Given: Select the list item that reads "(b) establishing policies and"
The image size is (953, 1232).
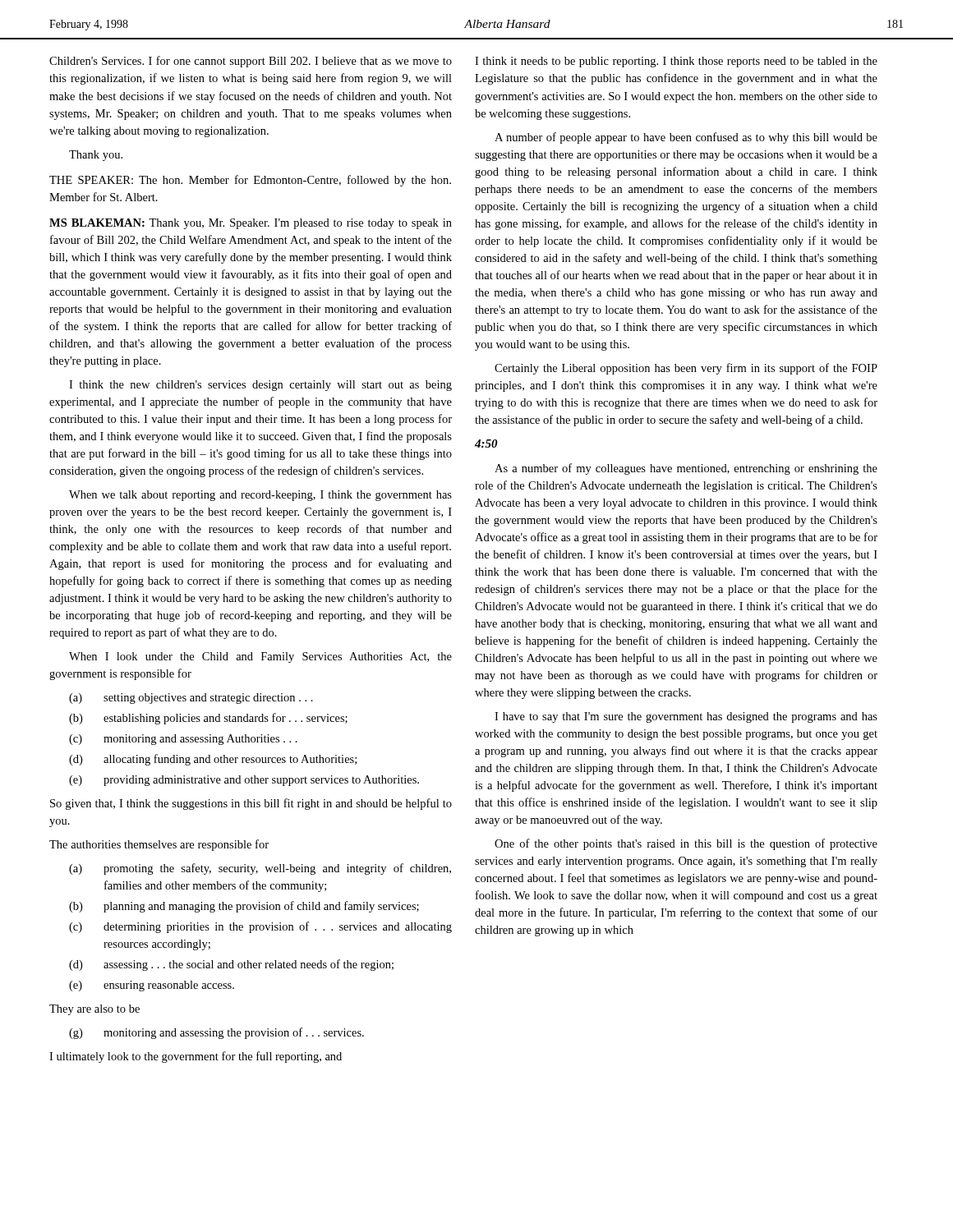Looking at the screenshot, I should (251, 718).
